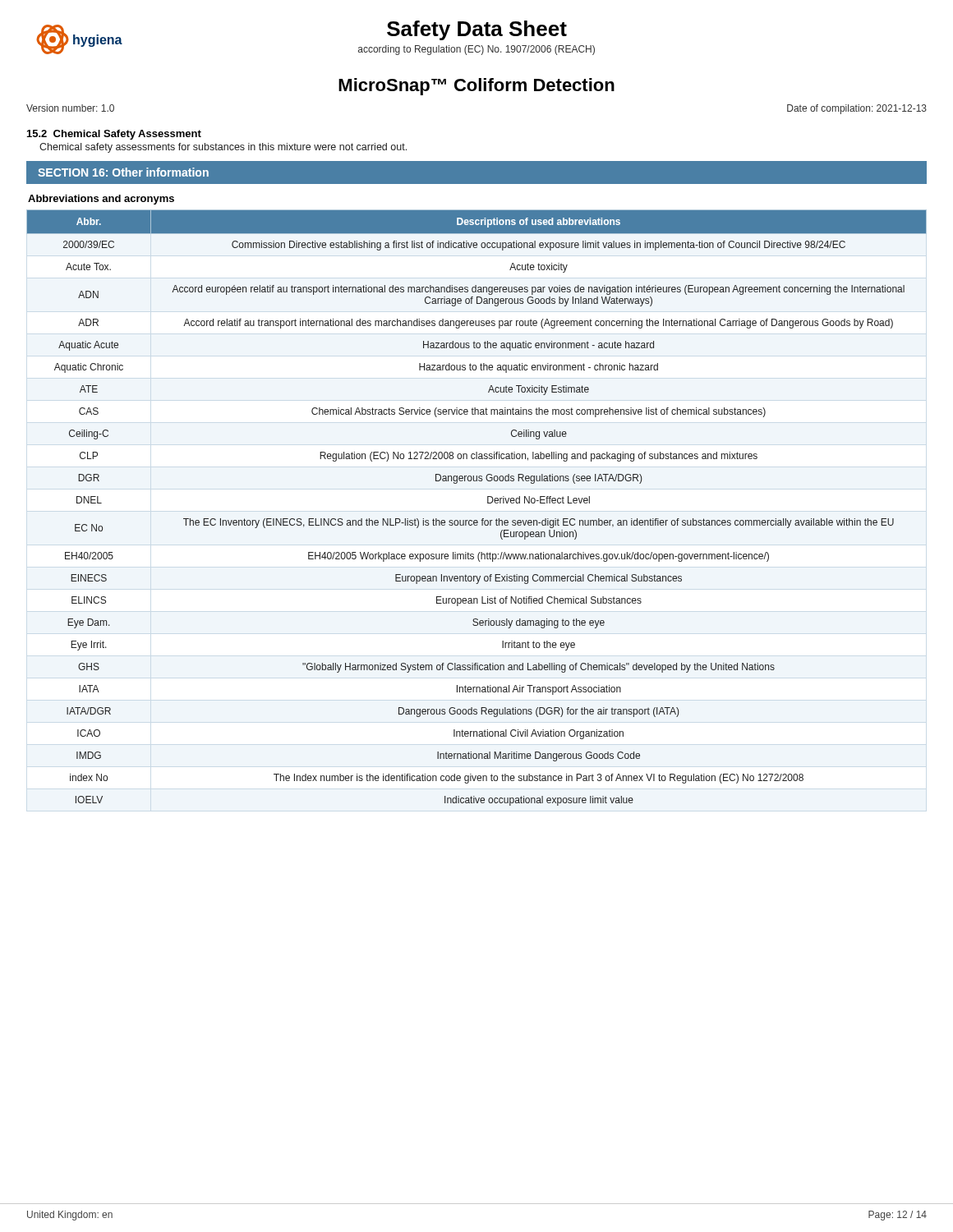953x1232 pixels.
Task: Locate the text block containing "Chemical safety assessments for substances"
Action: point(224,147)
